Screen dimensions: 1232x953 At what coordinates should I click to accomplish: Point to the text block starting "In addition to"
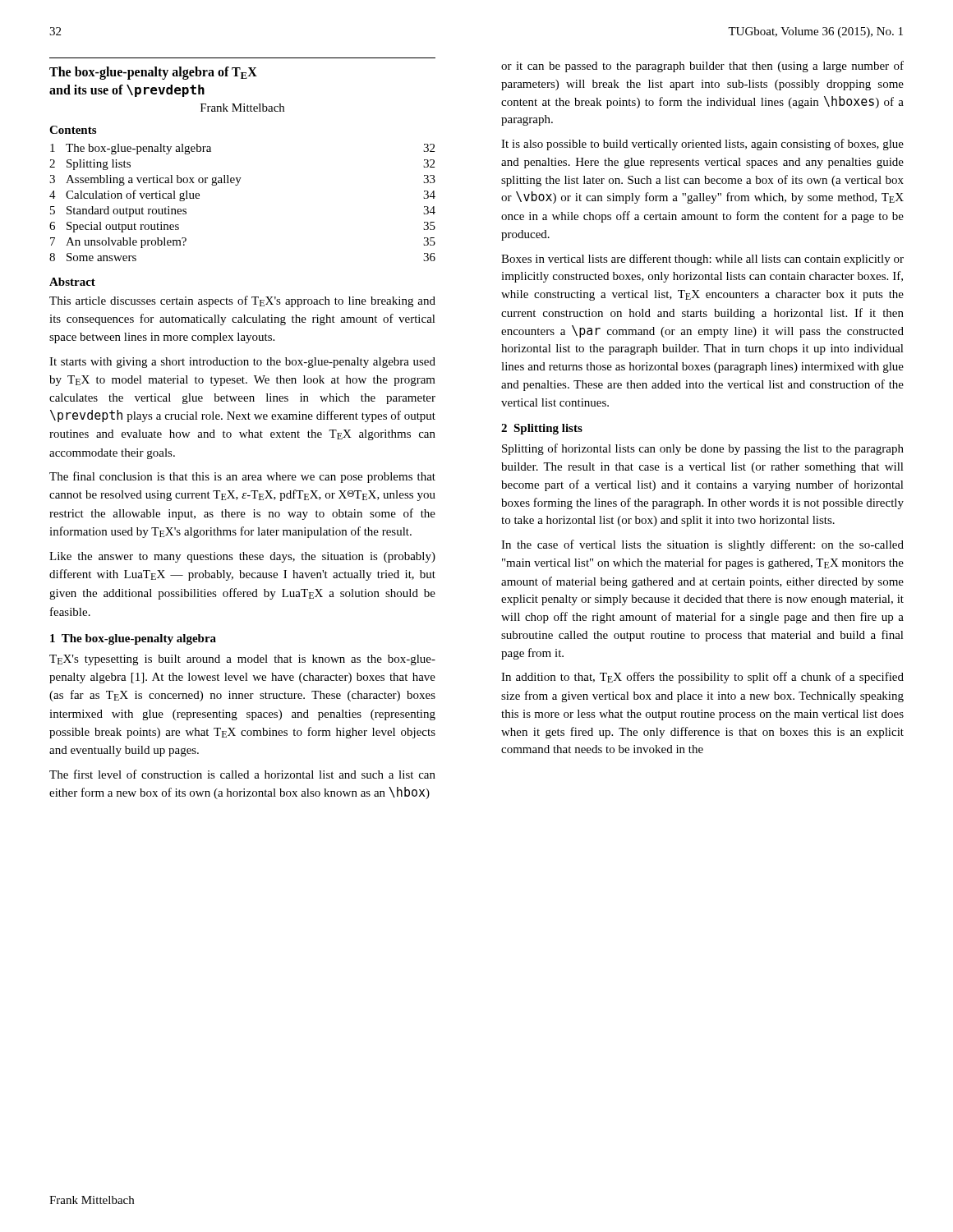coord(702,713)
